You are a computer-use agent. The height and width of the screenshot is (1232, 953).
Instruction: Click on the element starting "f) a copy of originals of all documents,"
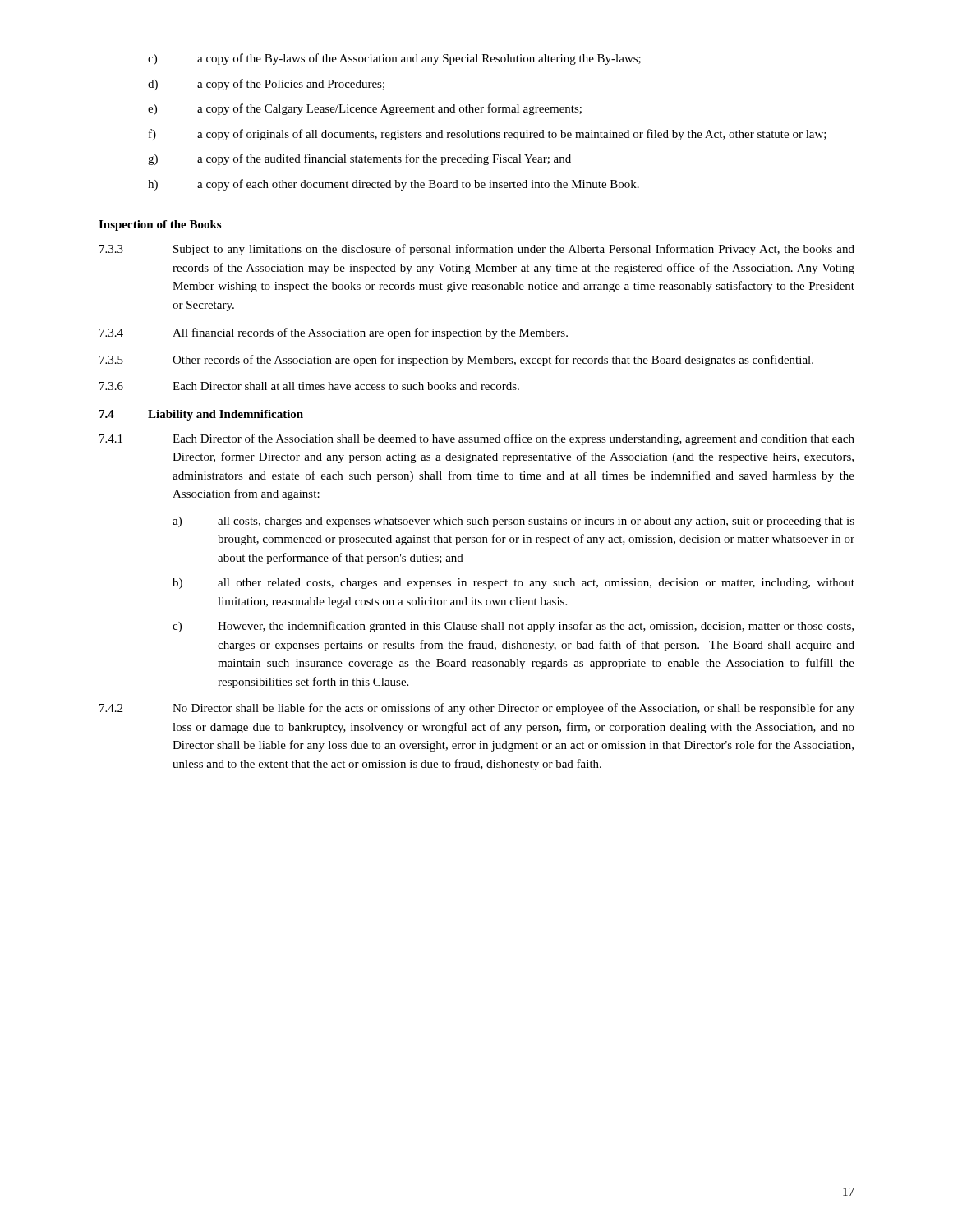click(x=476, y=134)
